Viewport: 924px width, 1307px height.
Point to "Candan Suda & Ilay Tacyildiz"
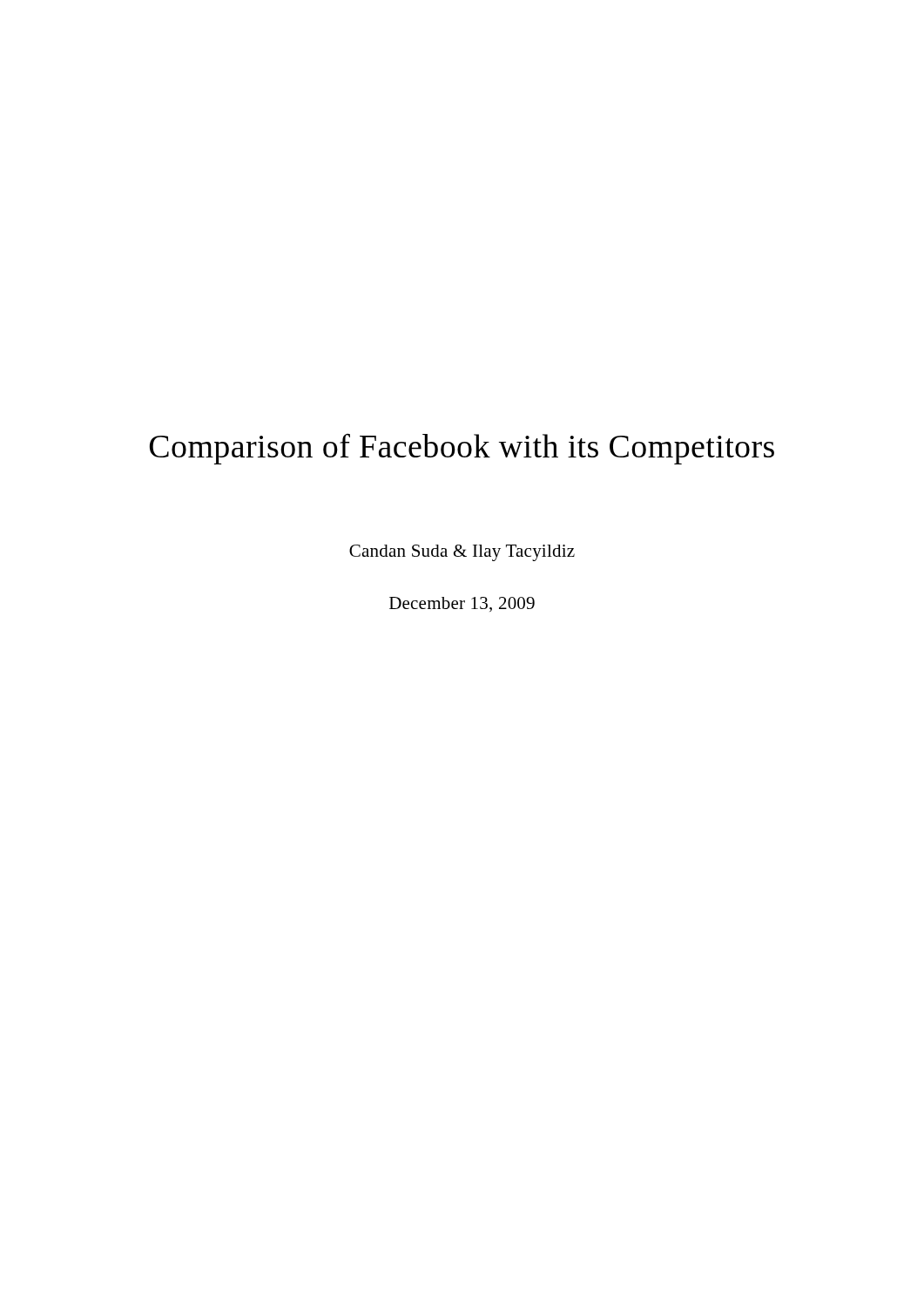pyautogui.click(x=462, y=551)
